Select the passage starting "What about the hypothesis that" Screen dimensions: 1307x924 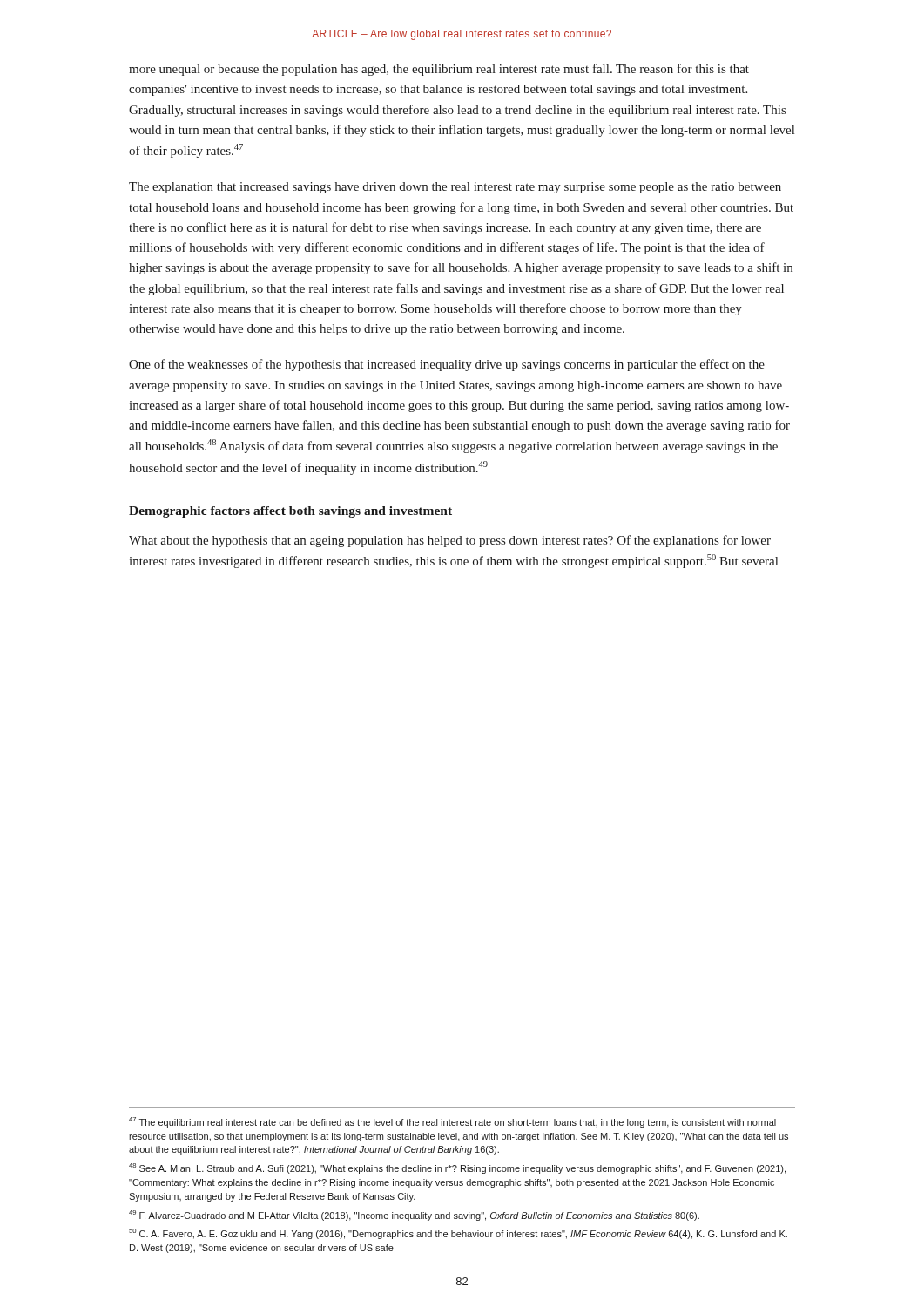tap(454, 551)
